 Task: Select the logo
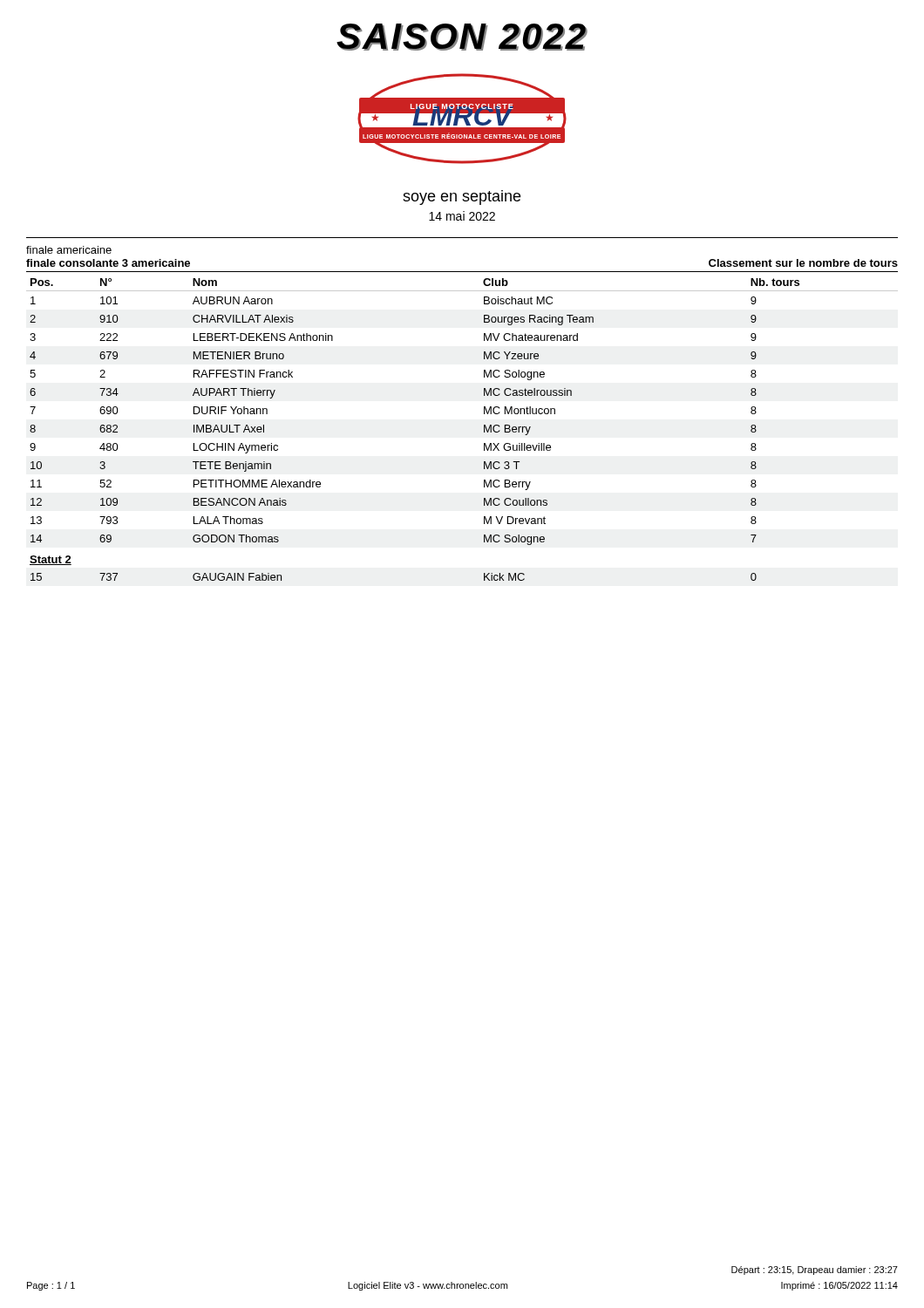coord(462,115)
